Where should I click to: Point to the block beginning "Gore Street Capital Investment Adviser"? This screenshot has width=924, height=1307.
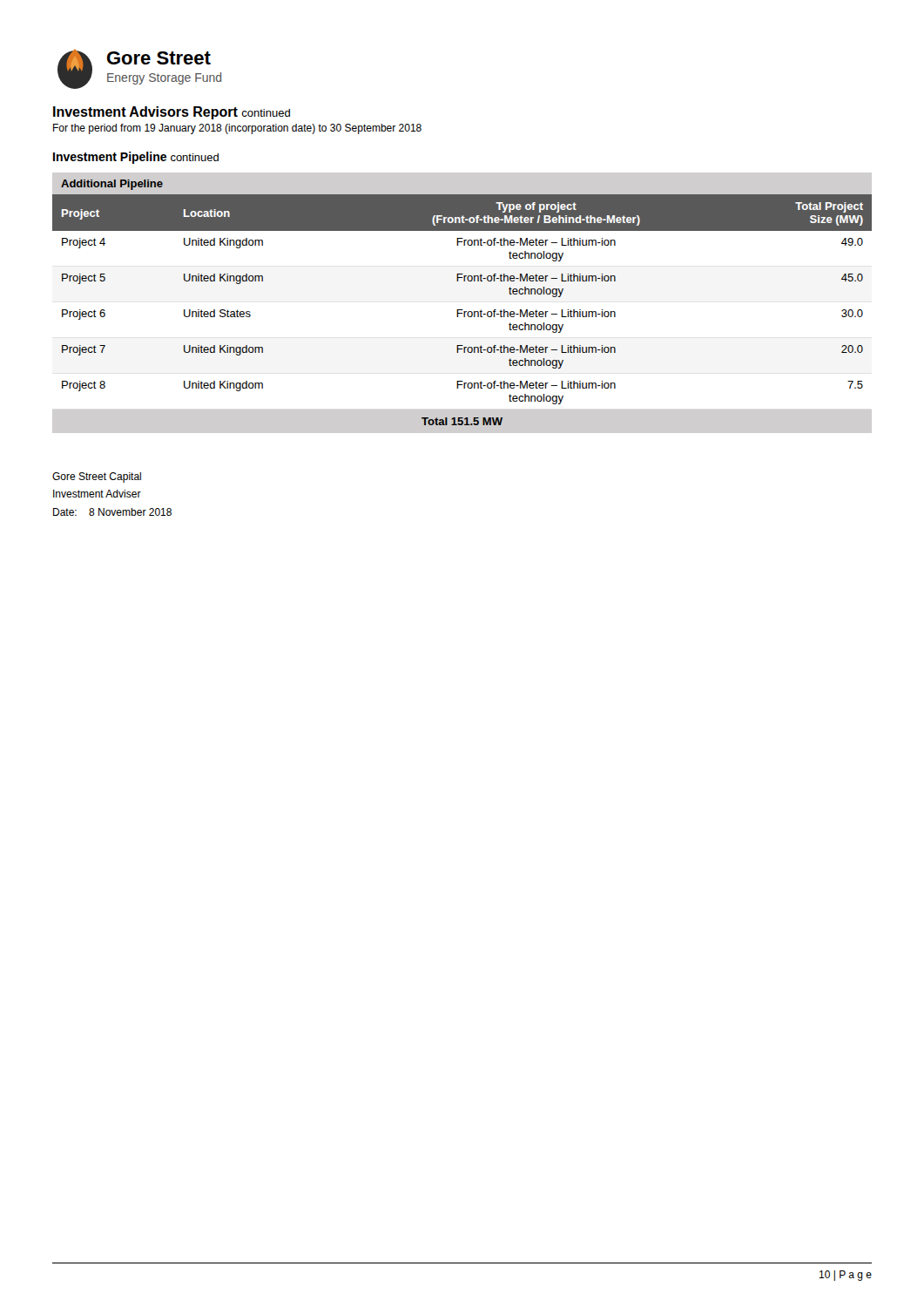tap(112, 494)
